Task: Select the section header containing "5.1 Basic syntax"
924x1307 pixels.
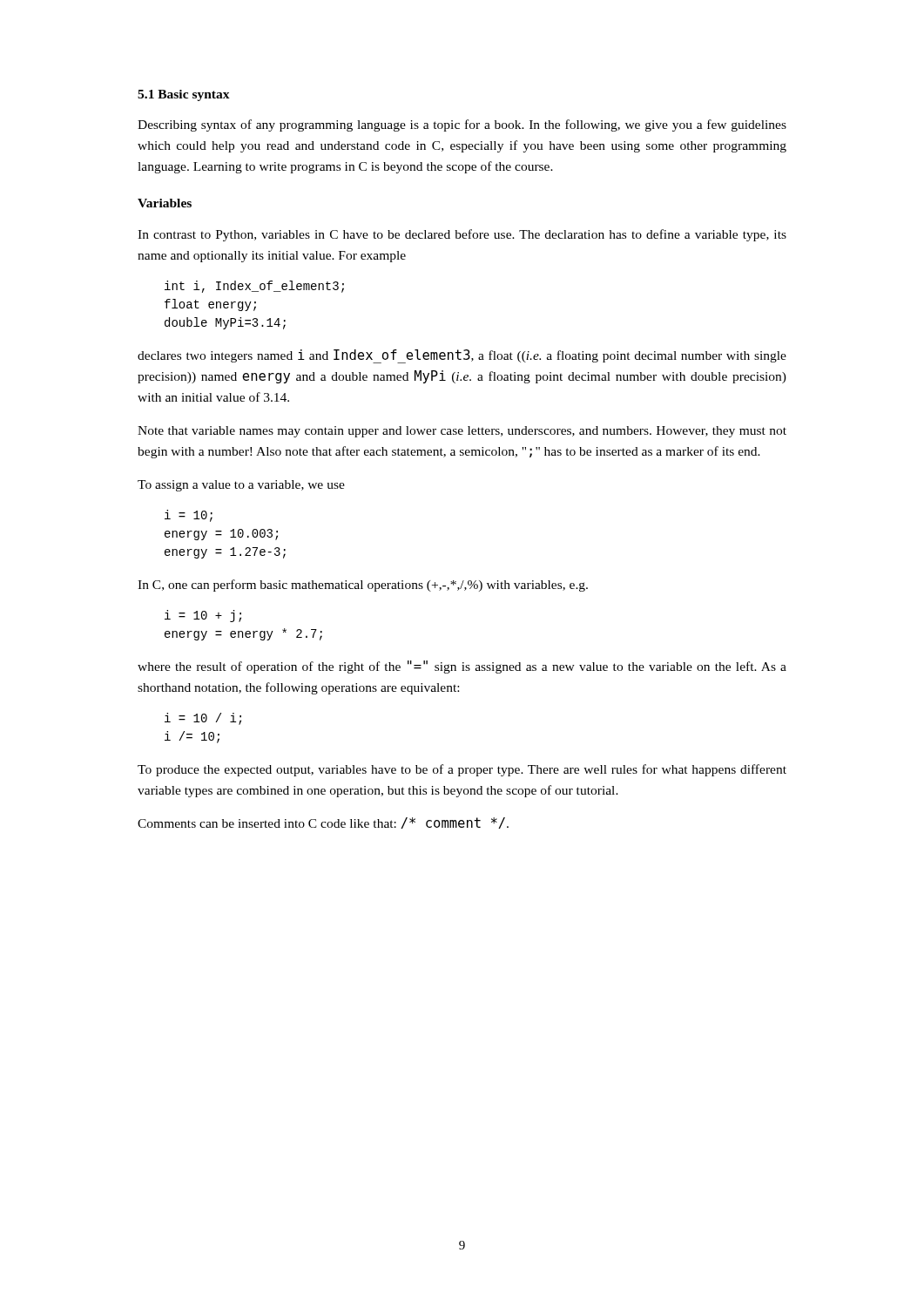Action: (184, 94)
